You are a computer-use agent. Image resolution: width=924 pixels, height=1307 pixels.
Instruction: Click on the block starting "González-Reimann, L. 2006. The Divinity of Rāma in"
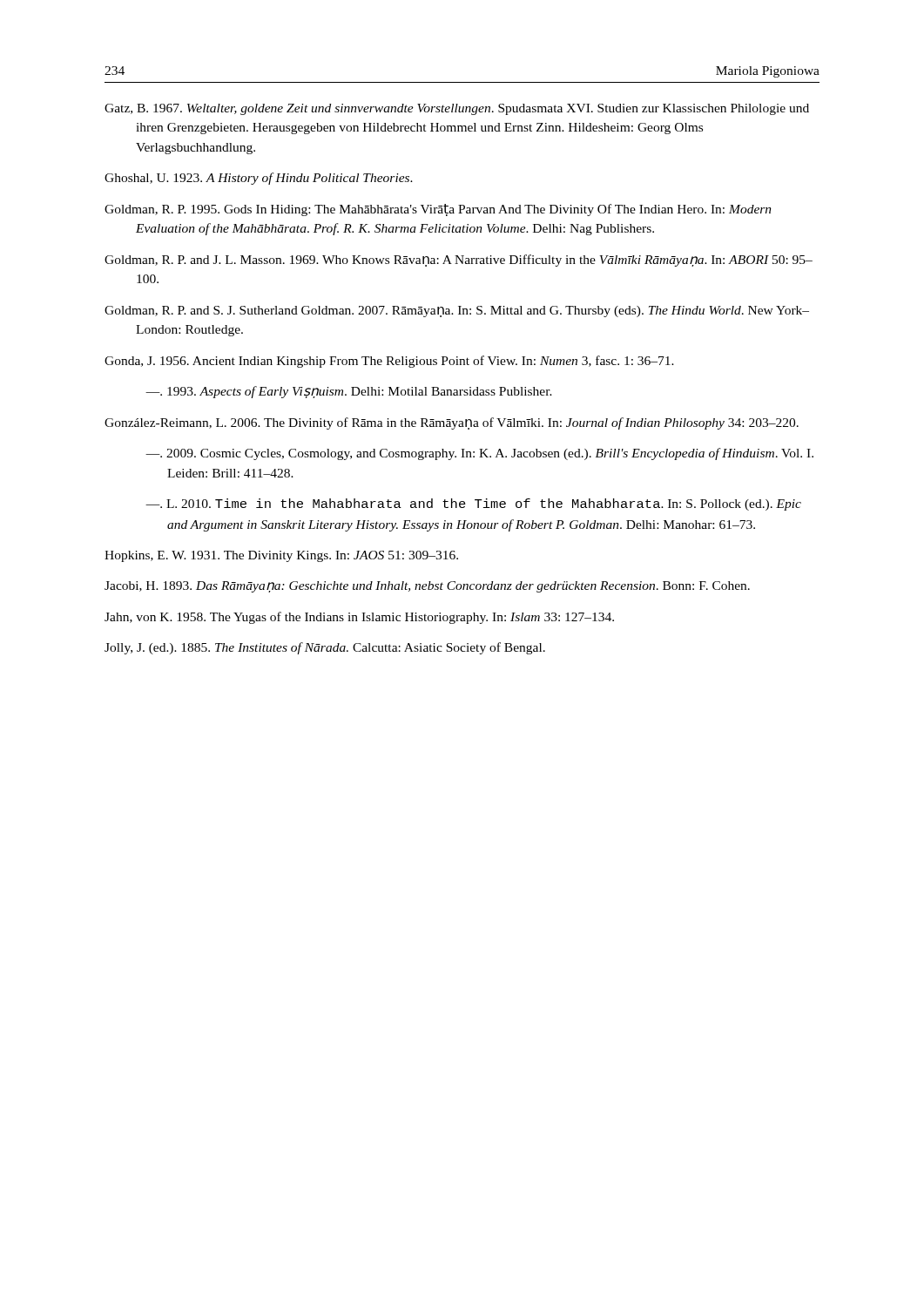(452, 422)
